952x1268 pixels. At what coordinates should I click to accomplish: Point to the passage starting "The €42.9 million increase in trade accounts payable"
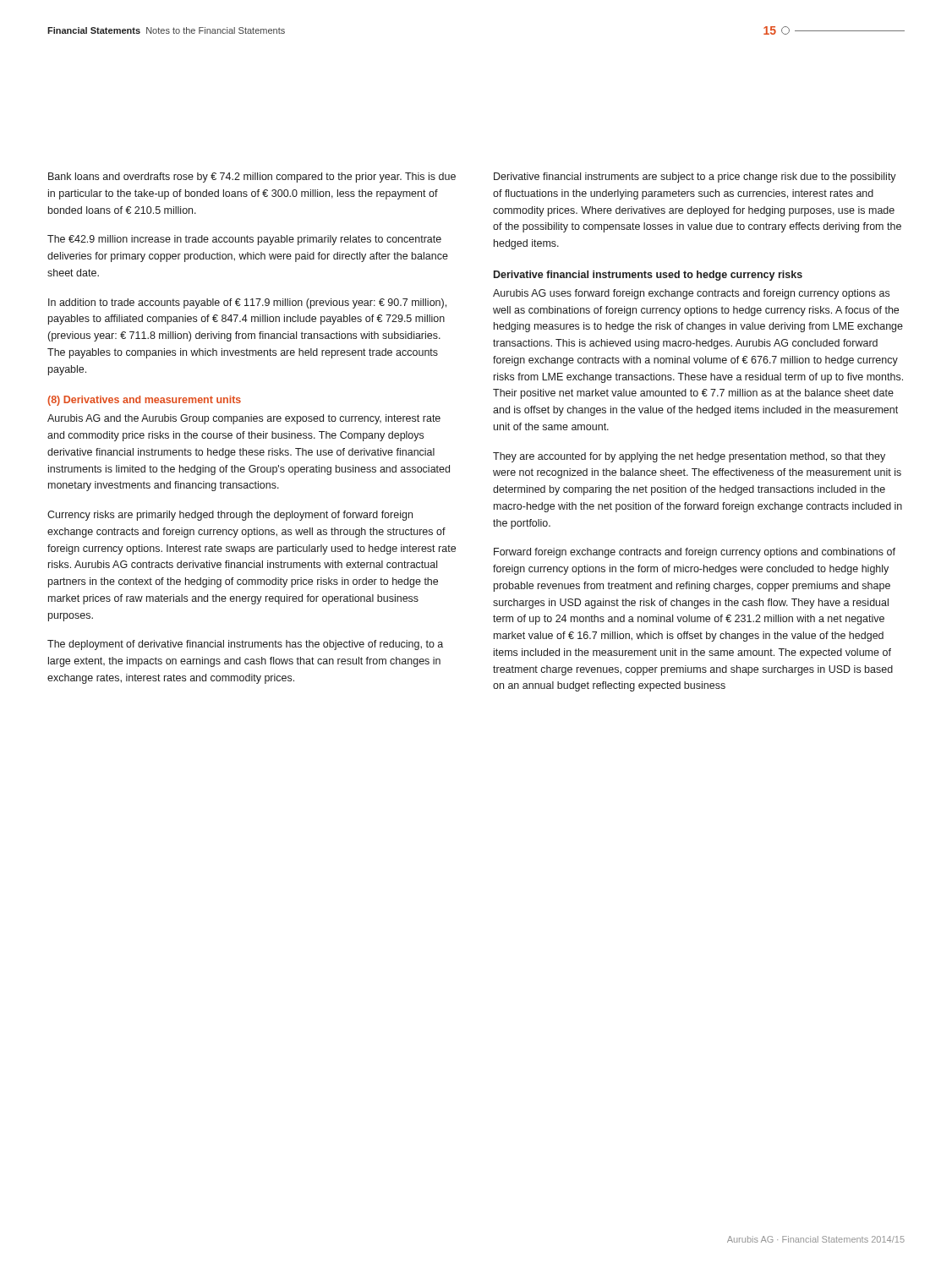point(248,256)
